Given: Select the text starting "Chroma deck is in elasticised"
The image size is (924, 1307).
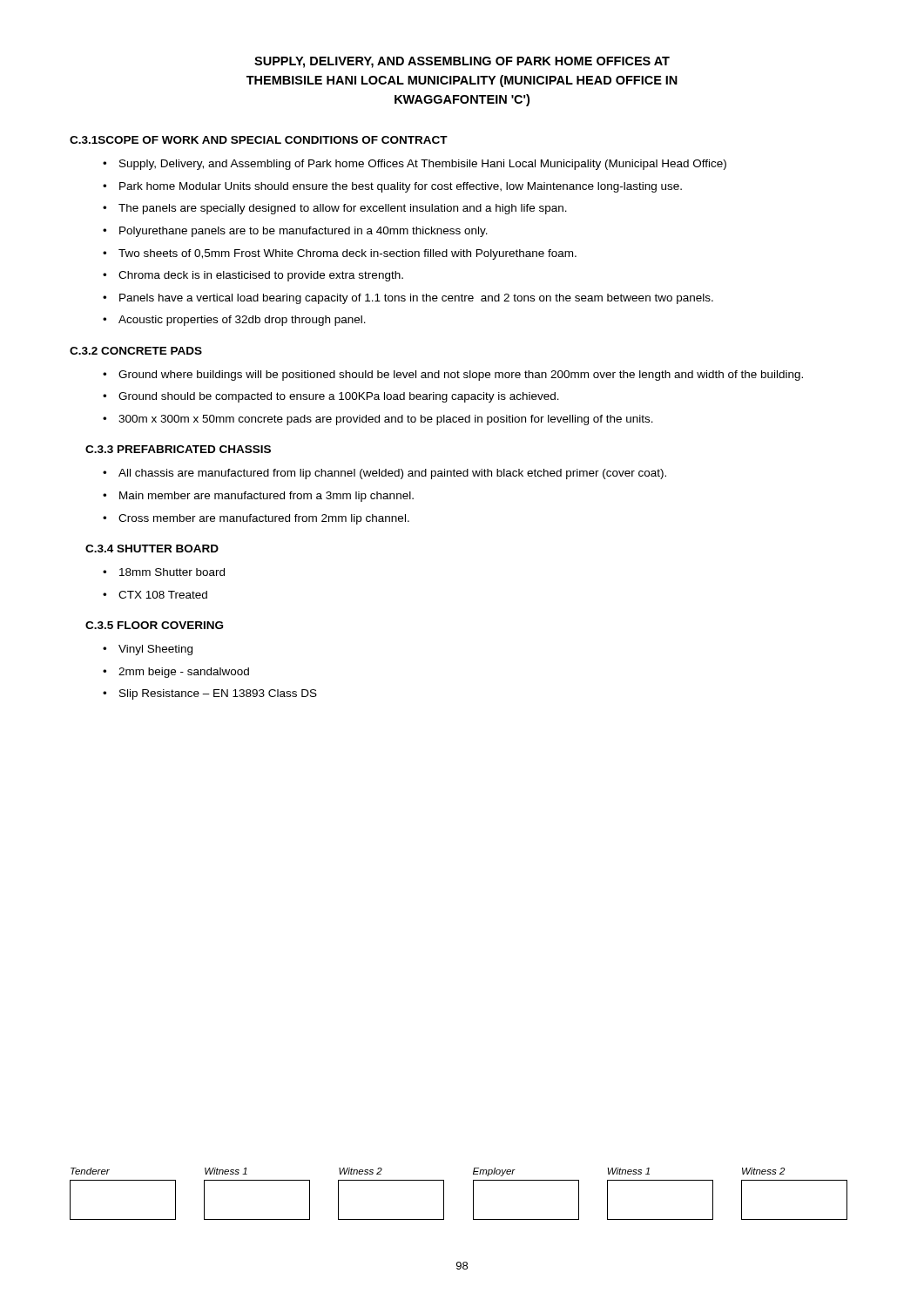Looking at the screenshot, I should point(261,275).
